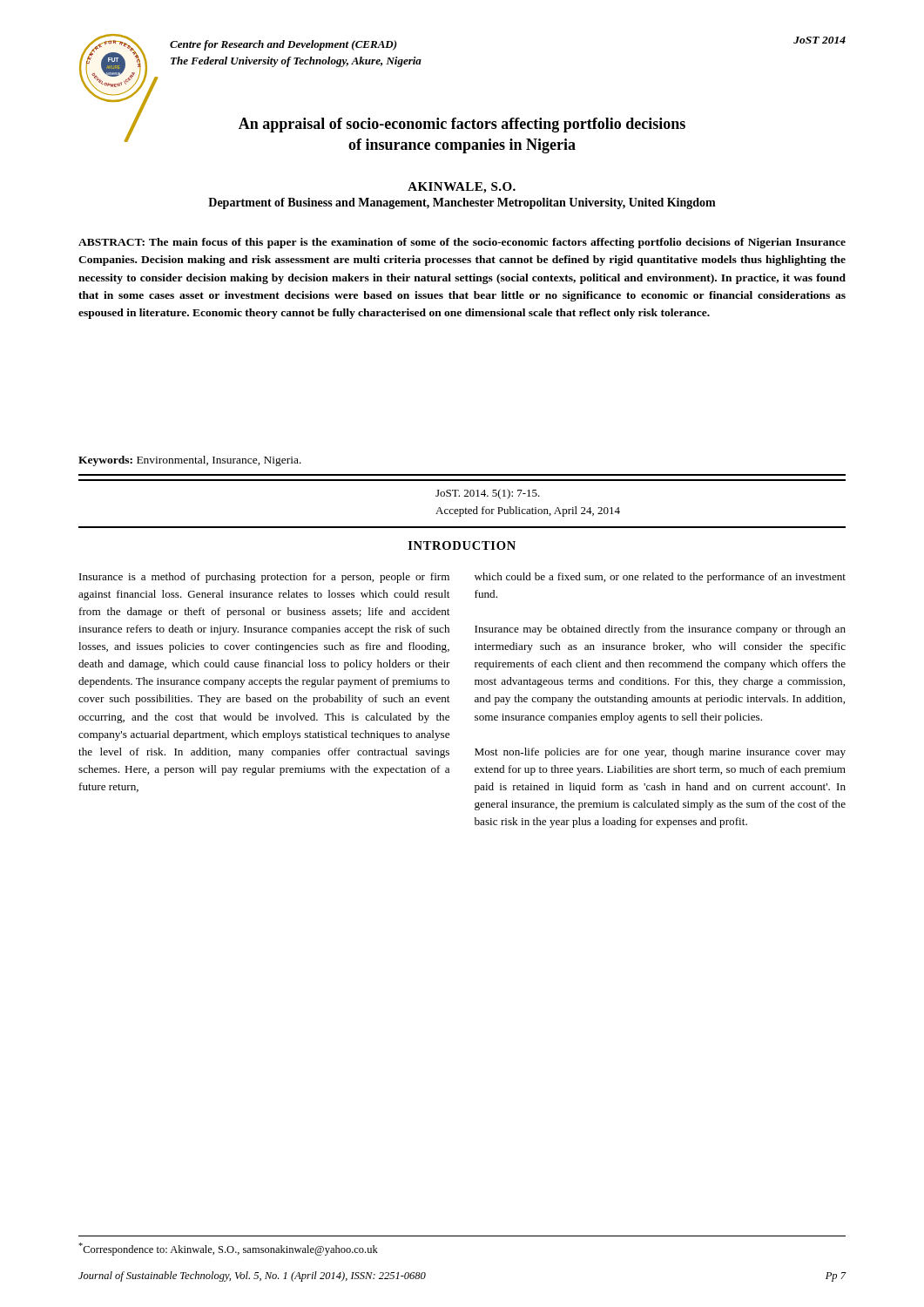
Task: Find the block on this page that starts "Insurance is a method of purchasing protection"
Action: (264, 681)
